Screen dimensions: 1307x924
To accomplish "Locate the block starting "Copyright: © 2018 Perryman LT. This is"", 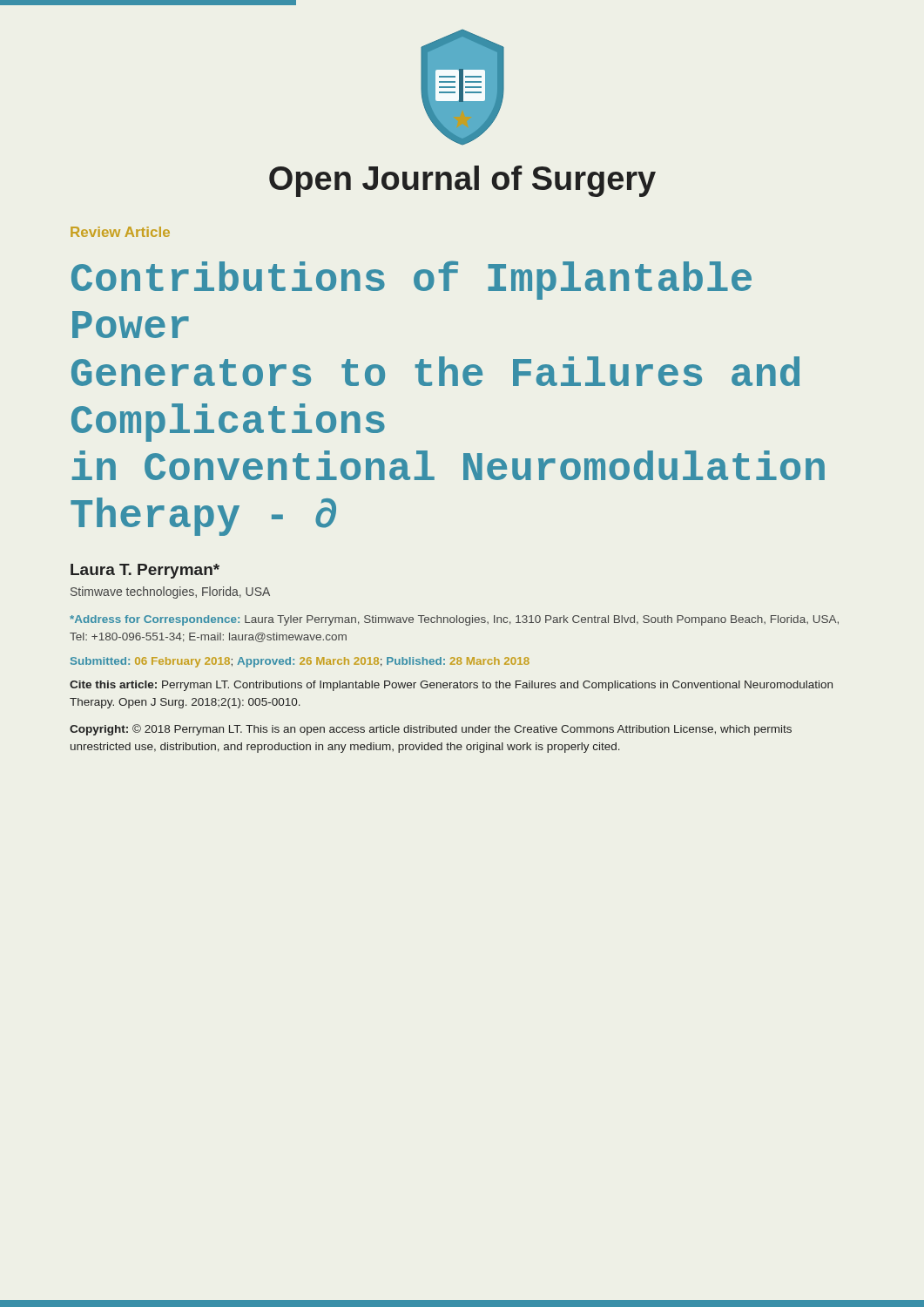I will 431,737.
